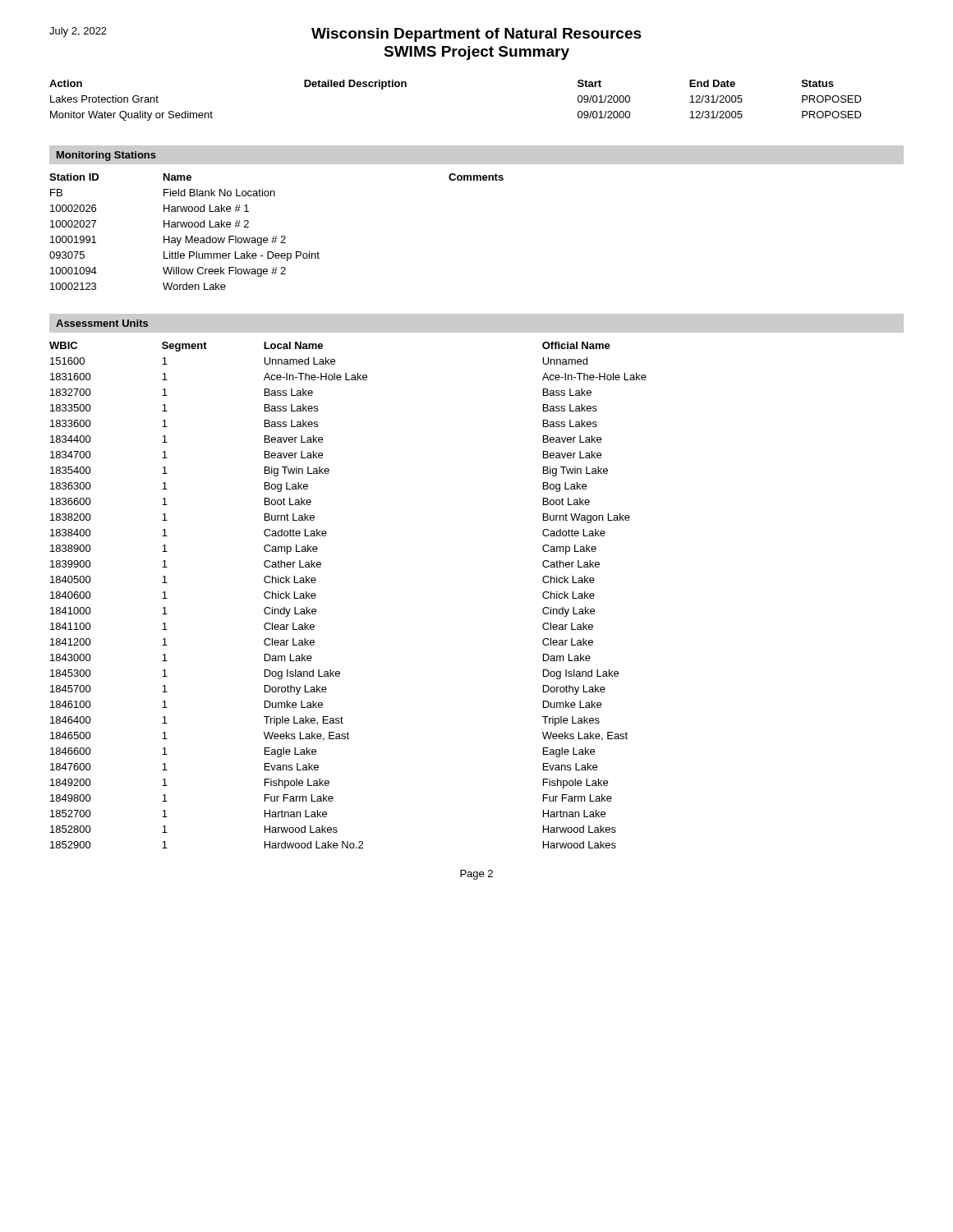This screenshot has height=1232, width=953.
Task: Click where it says "Monitoring Stations"
Action: 106,155
